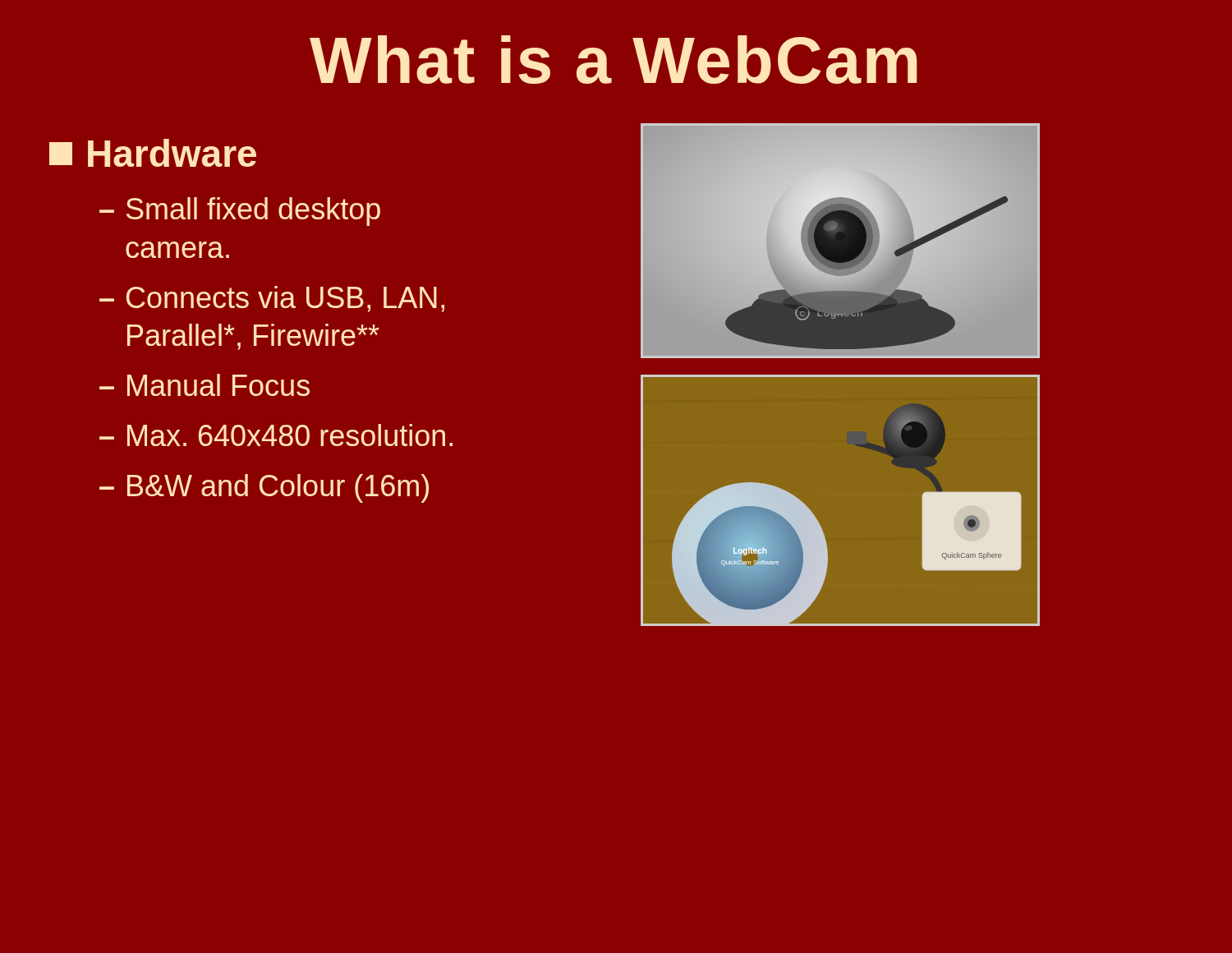The image size is (1232, 953).
Task: Point to "– B&W and Colour (16m)"
Action: (x=265, y=487)
